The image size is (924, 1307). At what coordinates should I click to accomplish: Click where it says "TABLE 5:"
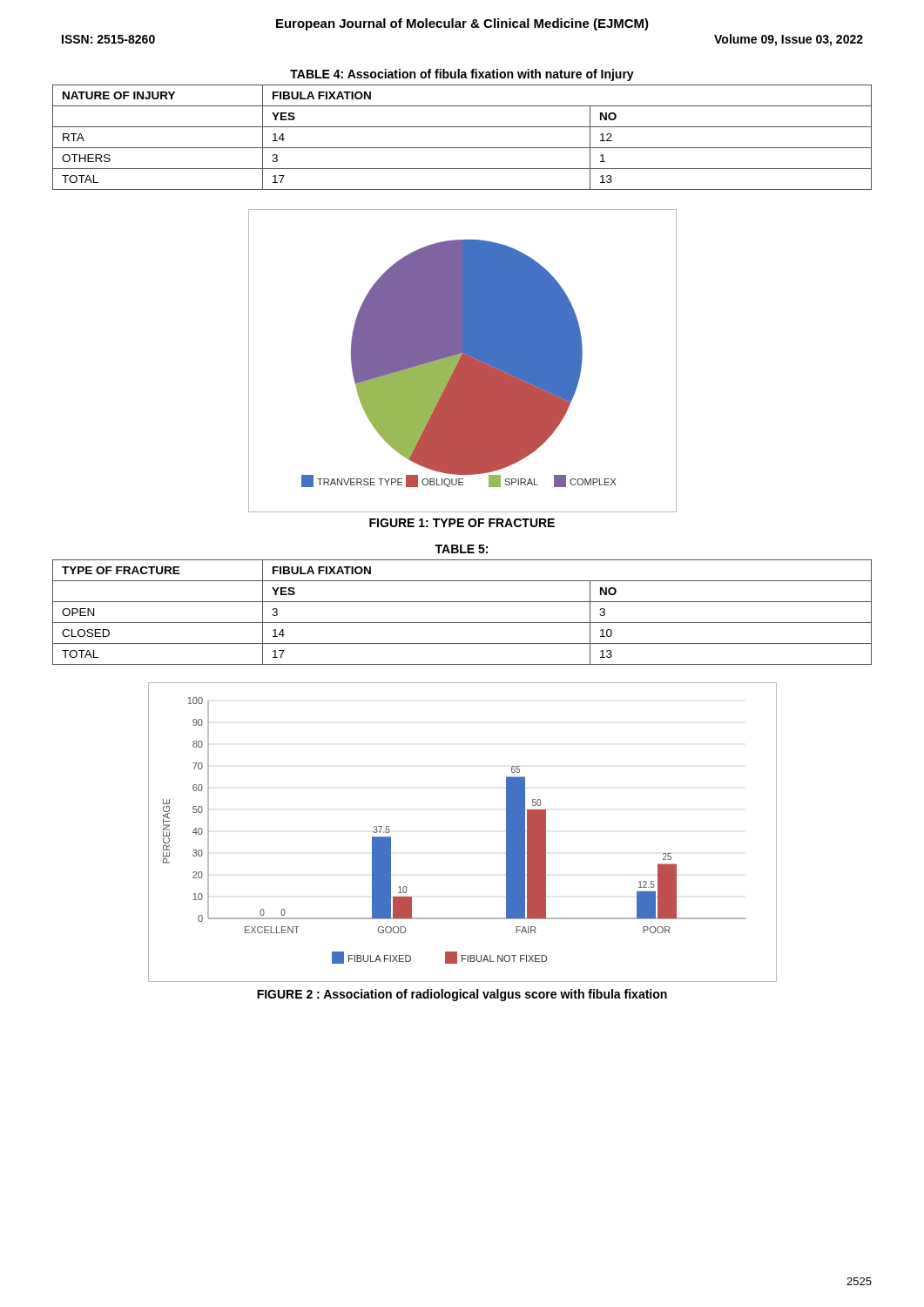click(x=462, y=549)
